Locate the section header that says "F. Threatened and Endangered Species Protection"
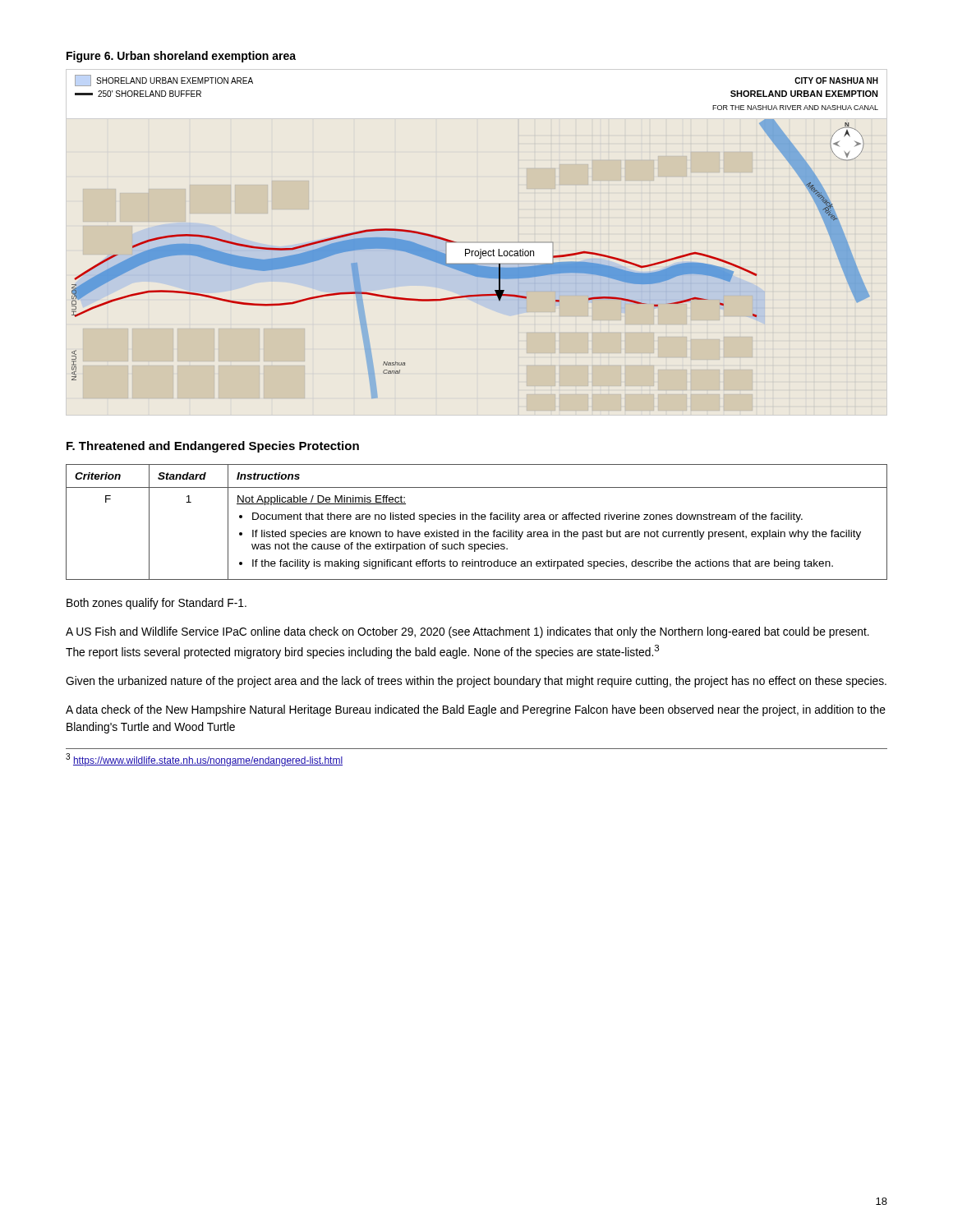This screenshot has width=953, height=1232. 213,446
